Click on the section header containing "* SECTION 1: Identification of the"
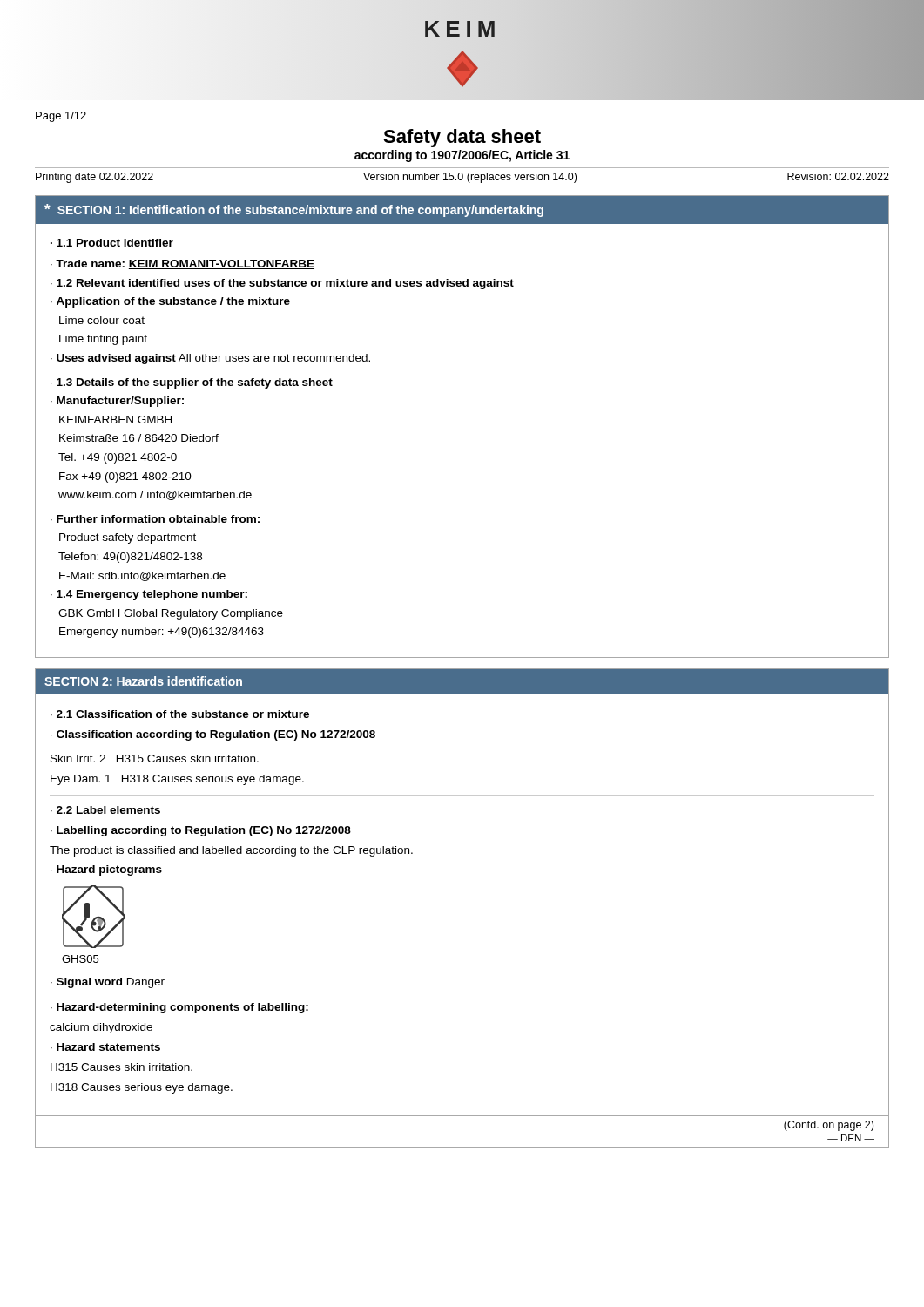The height and width of the screenshot is (1307, 924). point(294,210)
